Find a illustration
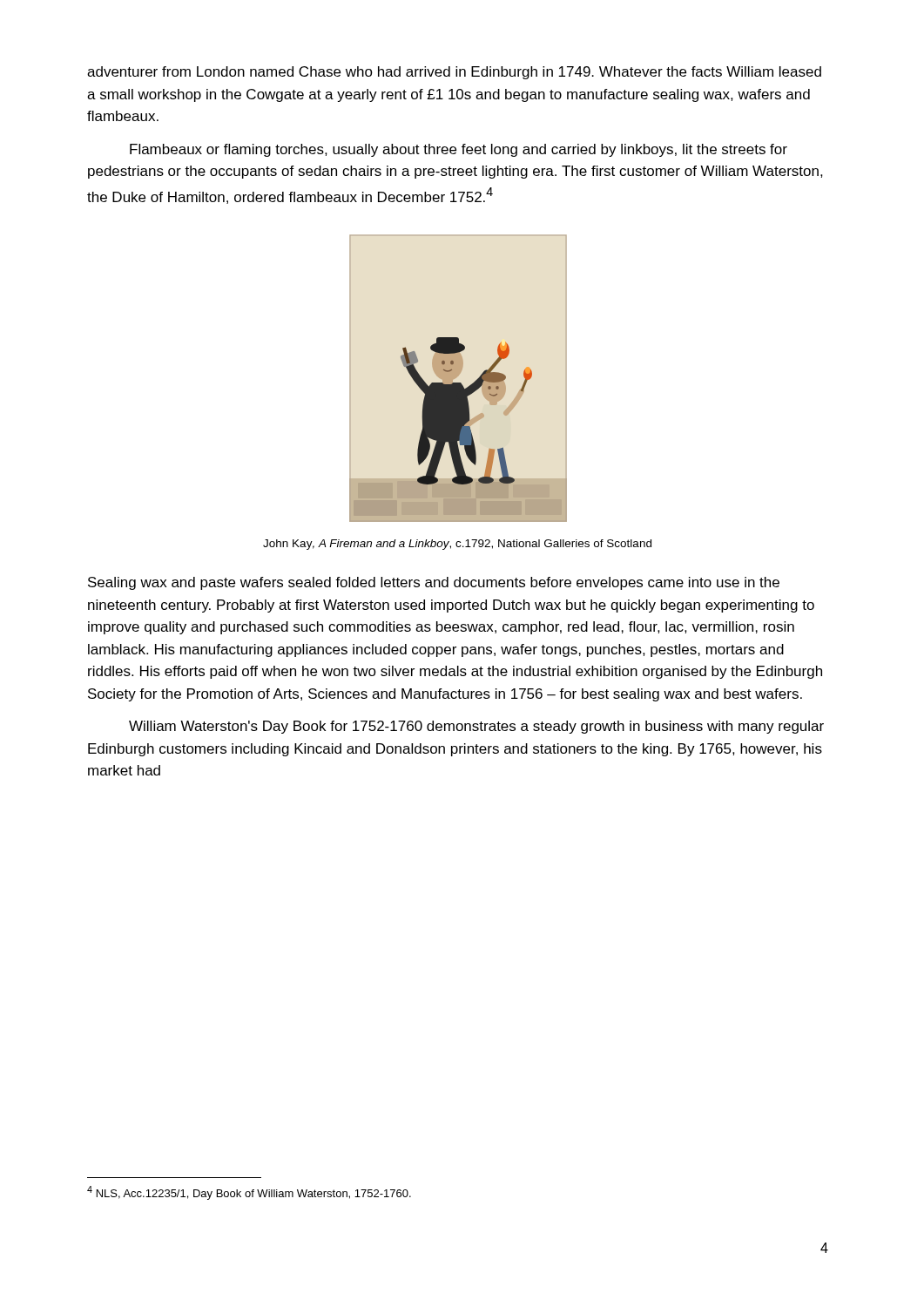This screenshot has height=1307, width=924. point(458,381)
